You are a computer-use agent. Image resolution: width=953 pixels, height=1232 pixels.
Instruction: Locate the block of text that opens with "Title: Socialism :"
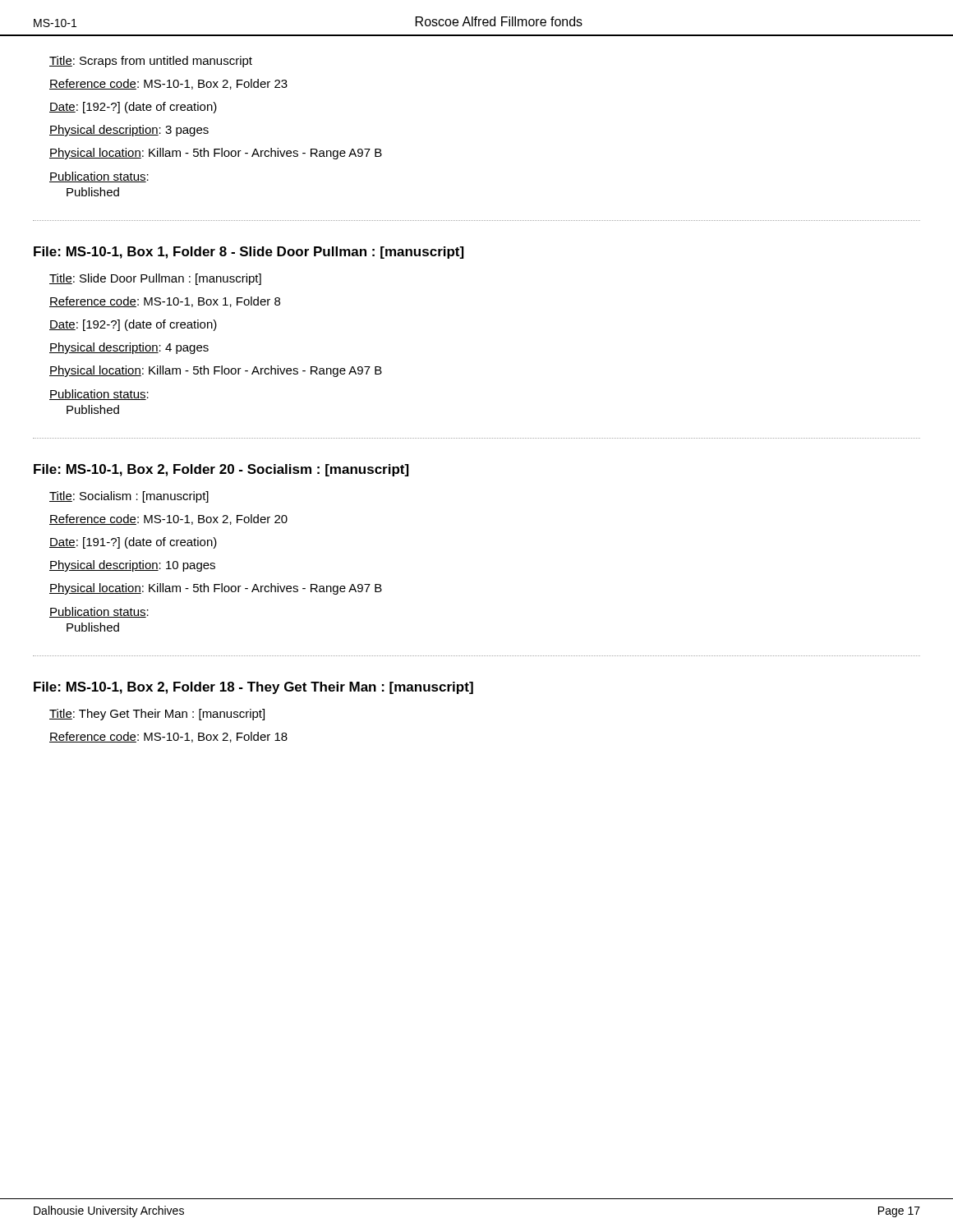point(129,496)
